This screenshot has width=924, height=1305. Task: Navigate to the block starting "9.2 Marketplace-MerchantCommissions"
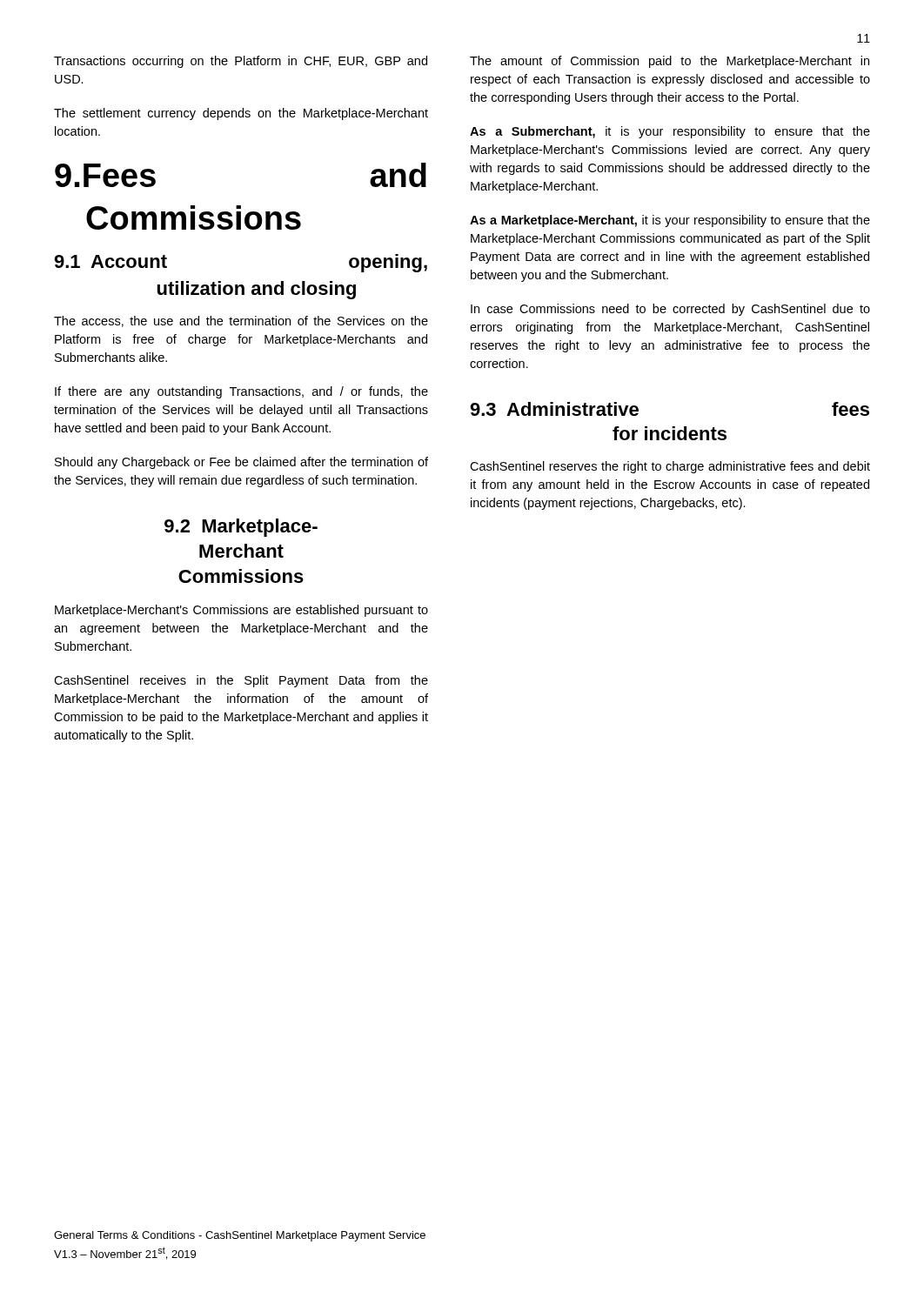pos(241,552)
